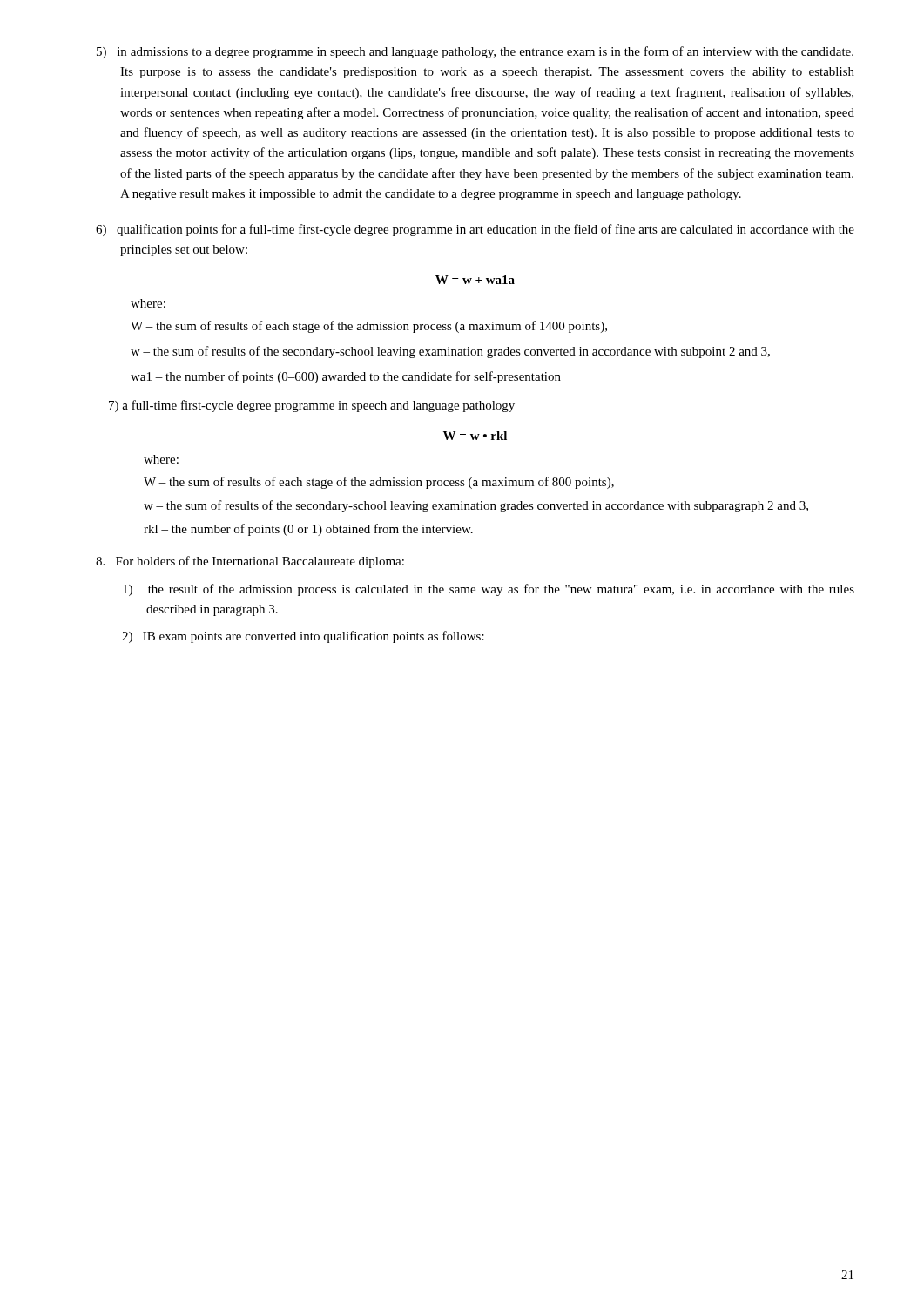924x1307 pixels.
Task: Locate the formula that opens with "W = w •"
Action: pos(475,435)
